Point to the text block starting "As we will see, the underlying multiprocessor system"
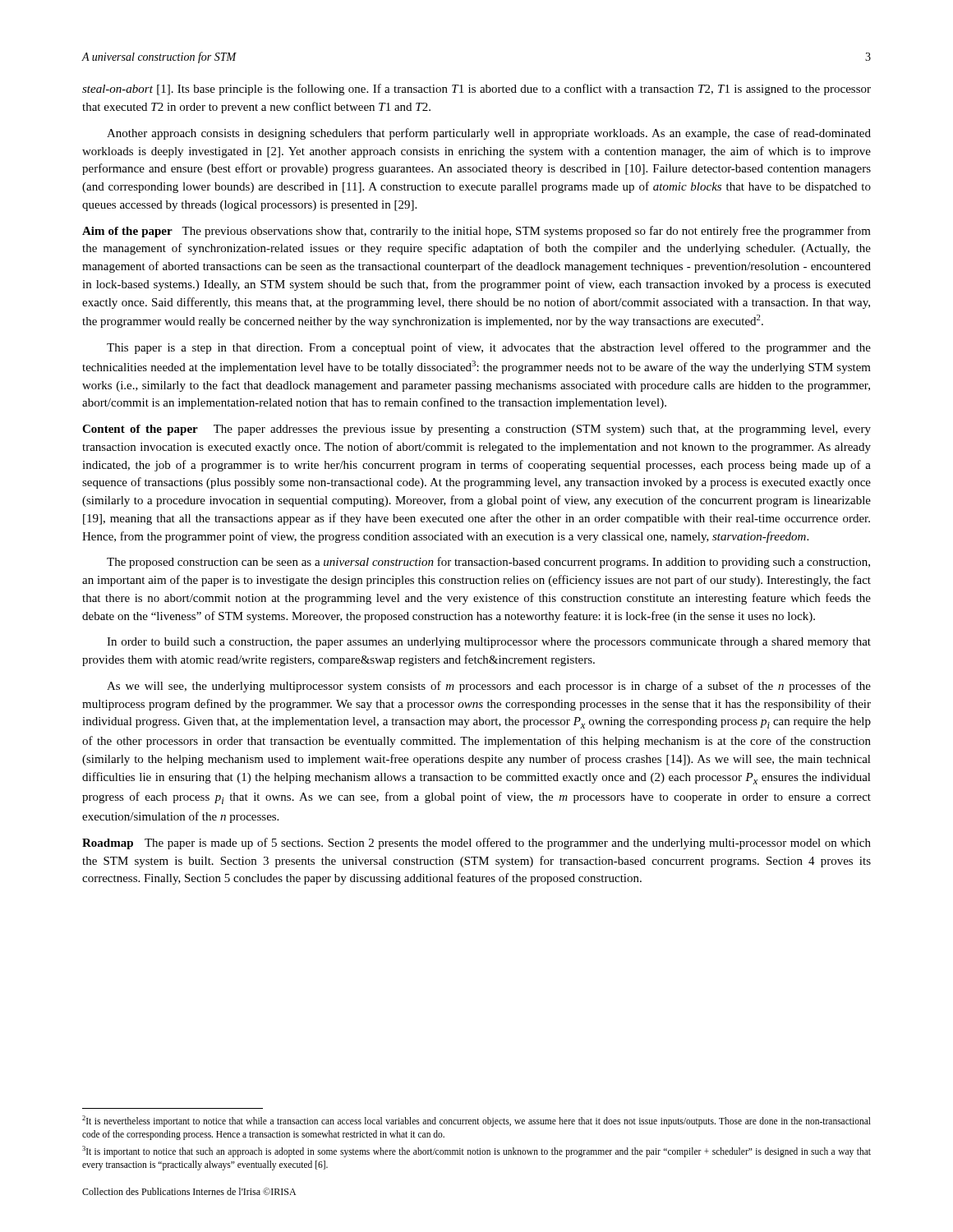Screen dimensions: 1232x953 pyautogui.click(x=476, y=752)
